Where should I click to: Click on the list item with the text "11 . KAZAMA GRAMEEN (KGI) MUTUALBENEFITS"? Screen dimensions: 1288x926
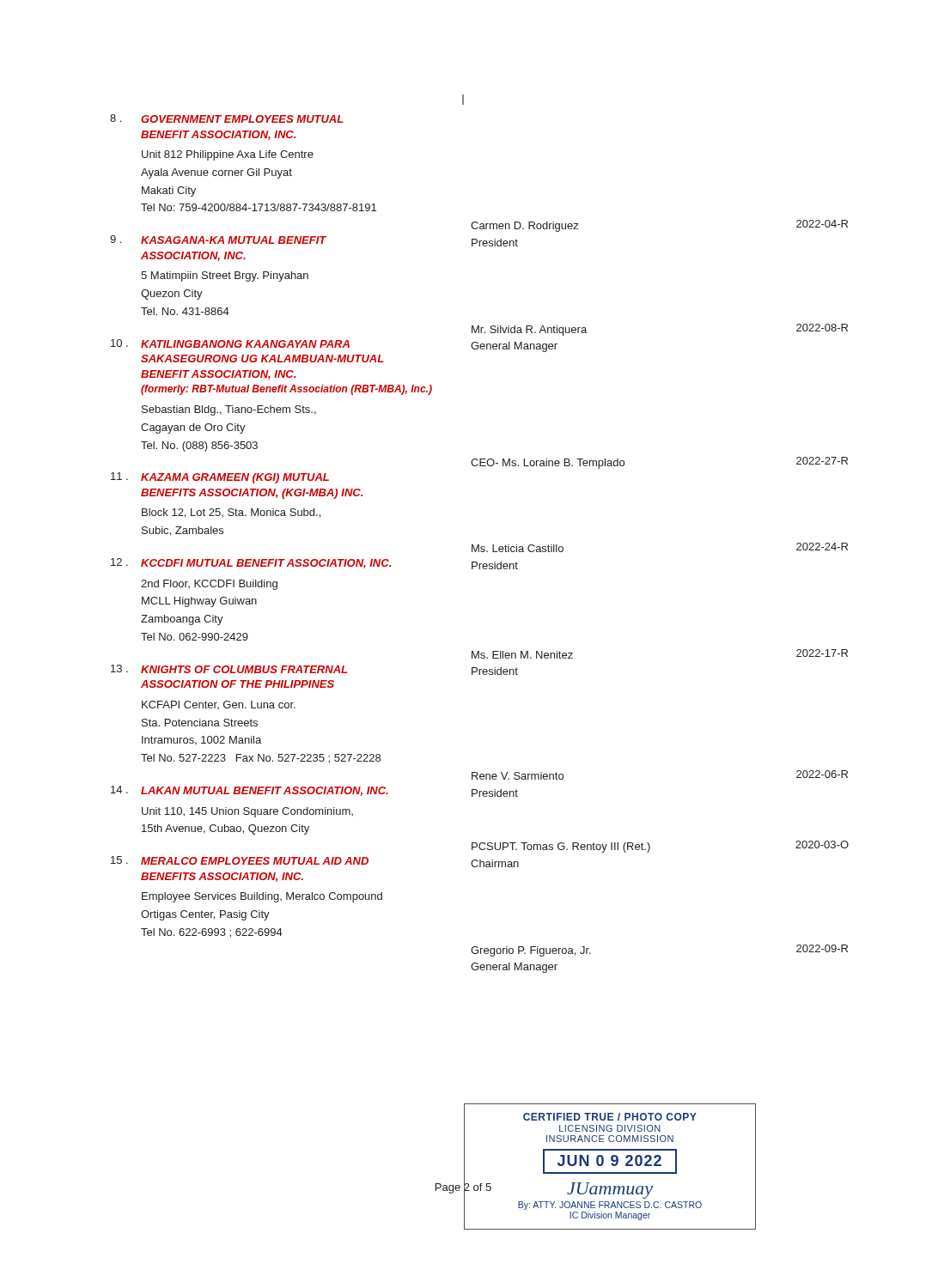[x=220, y=478]
